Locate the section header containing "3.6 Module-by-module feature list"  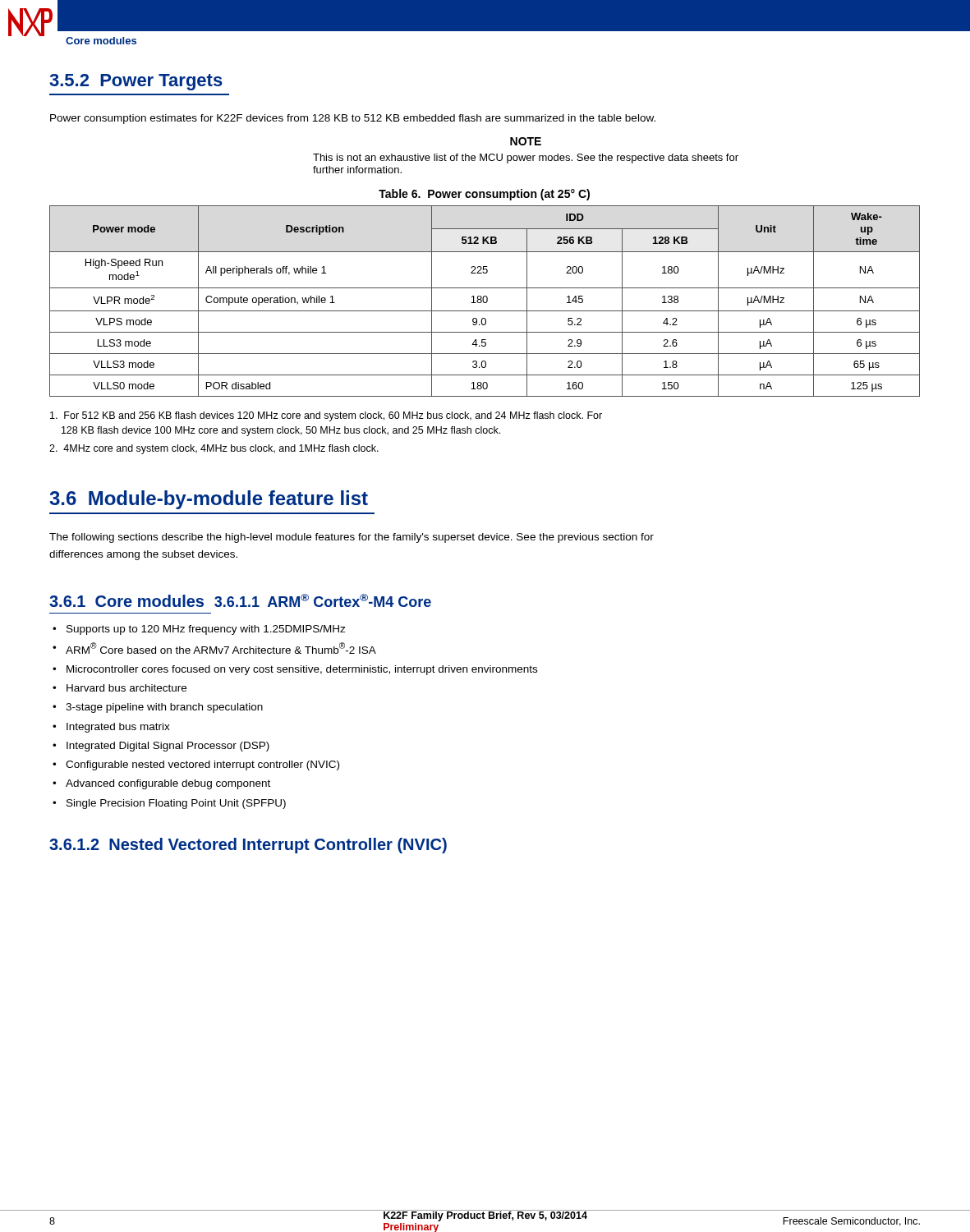coord(209,498)
